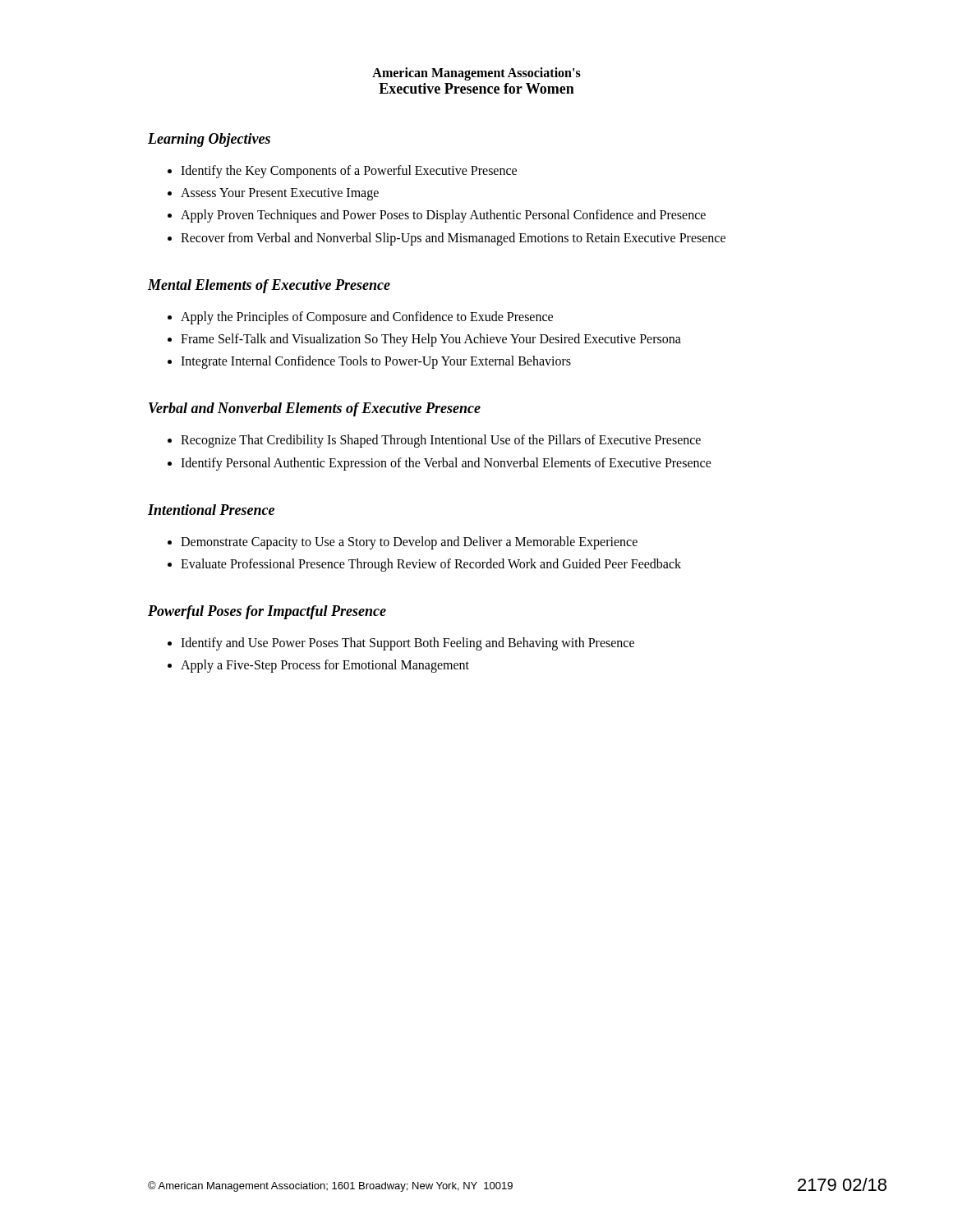Image resolution: width=953 pixels, height=1232 pixels.
Task: Point to the block starting "Apply a Five-Step Process for Emotional Management"
Action: (x=476, y=665)
